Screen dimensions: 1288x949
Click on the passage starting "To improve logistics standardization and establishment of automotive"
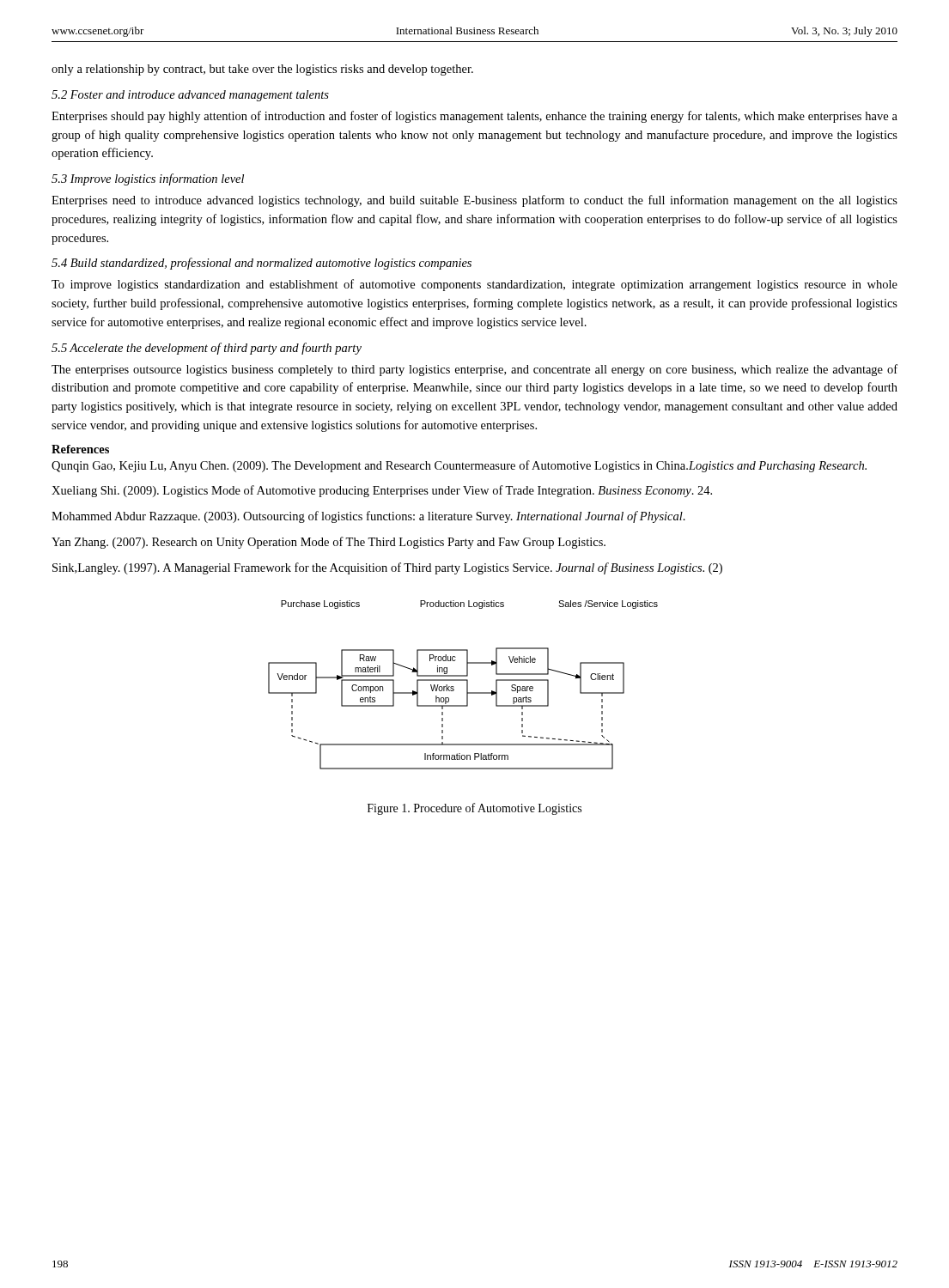click(x=474, y=304)
